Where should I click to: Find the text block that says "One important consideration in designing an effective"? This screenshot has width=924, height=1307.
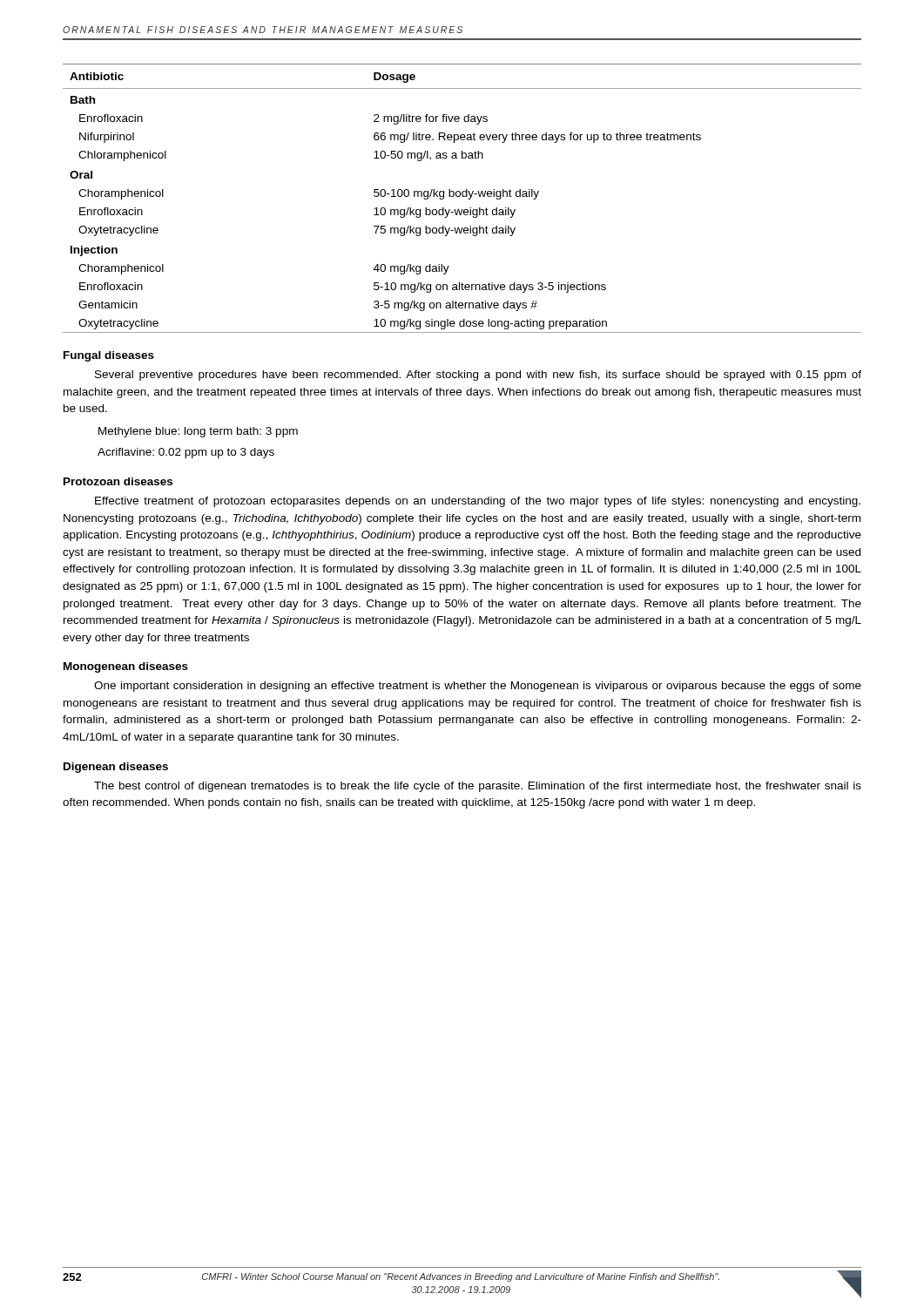[462, 711]
